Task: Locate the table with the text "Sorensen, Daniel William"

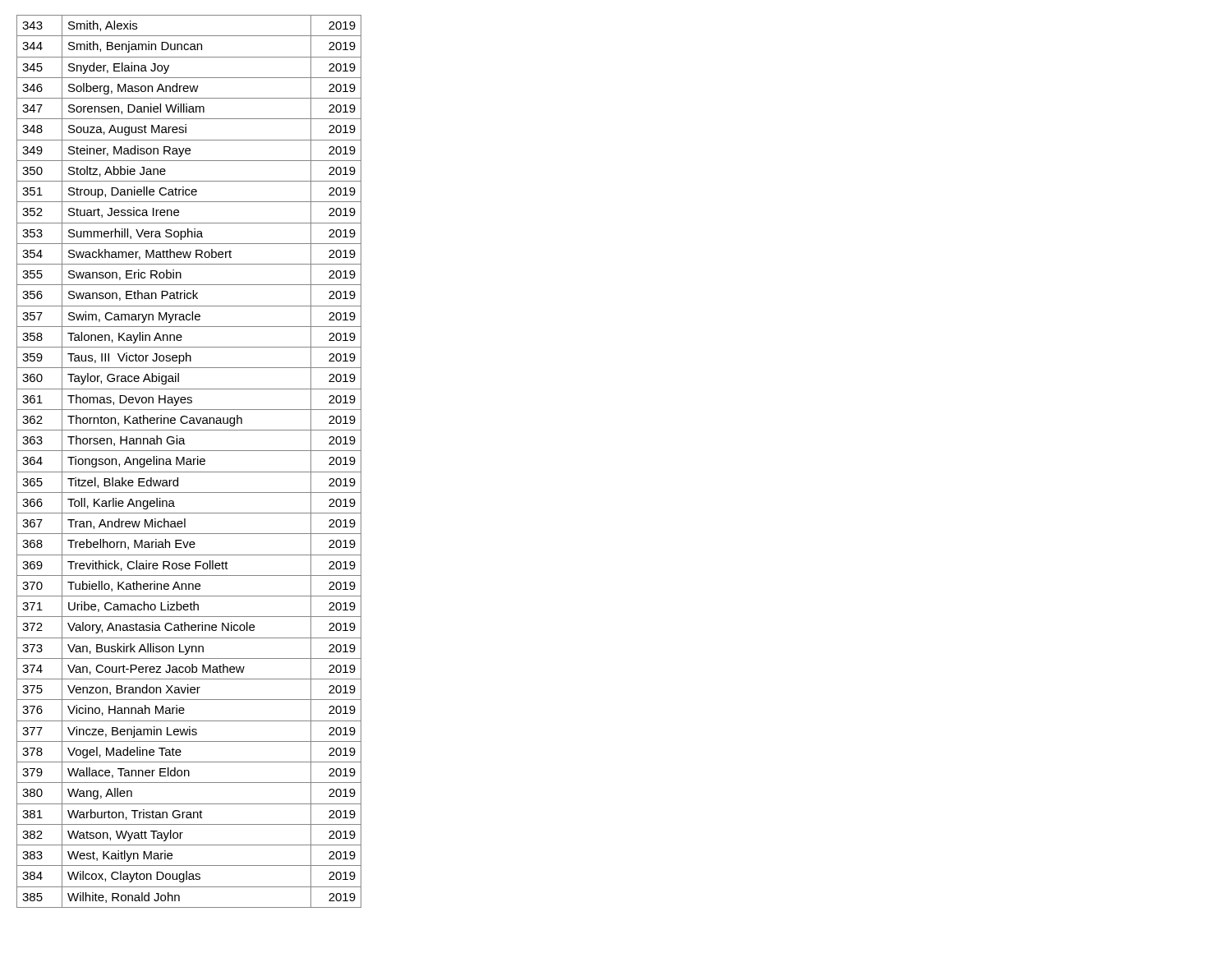Action: pyautogui.click(x=189, y=461)
